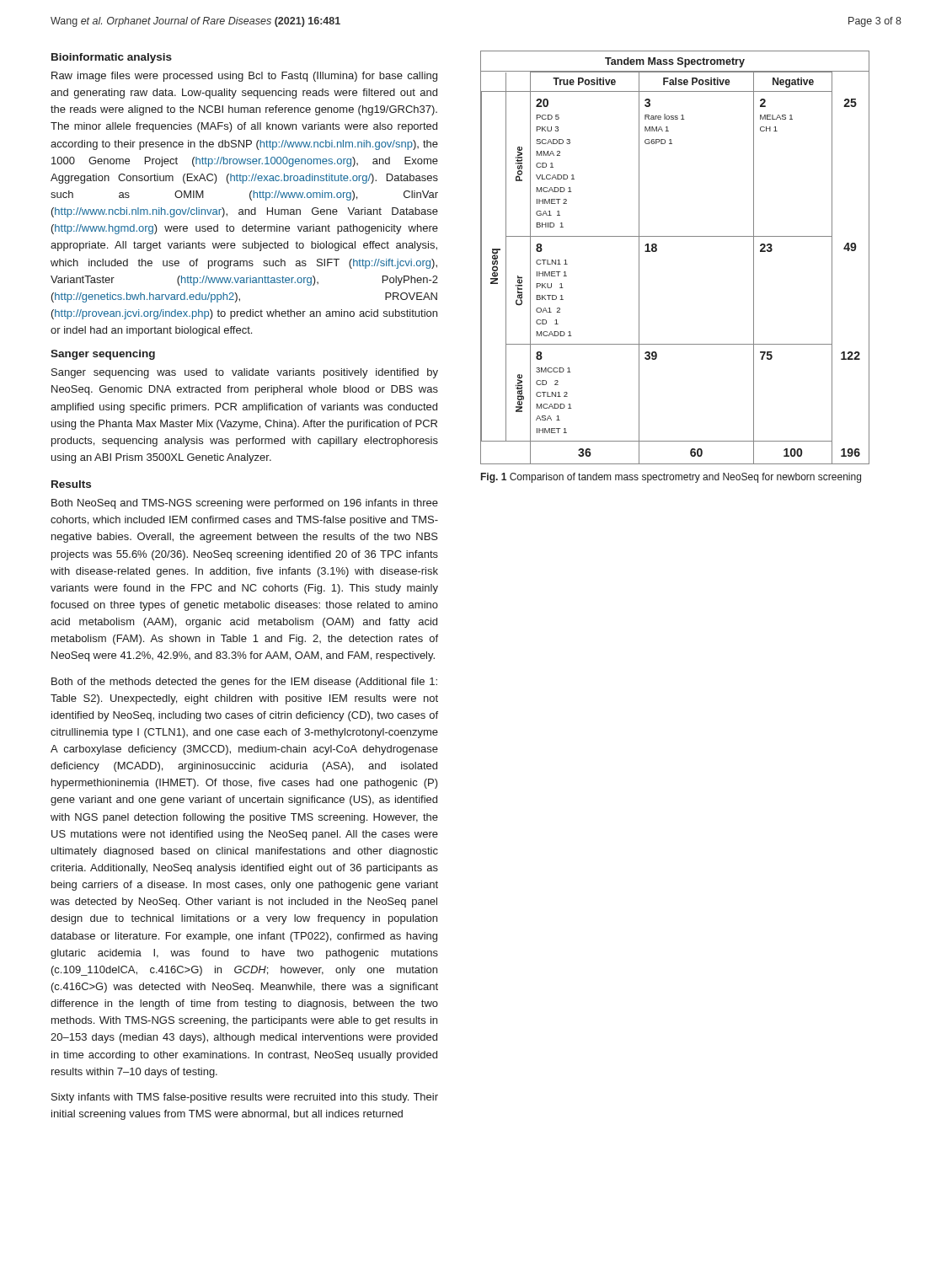Select the text block that reads "Sanger sequencing was used to validate variants"
This screenshot has height=1264, width=952.
(244, 415)
